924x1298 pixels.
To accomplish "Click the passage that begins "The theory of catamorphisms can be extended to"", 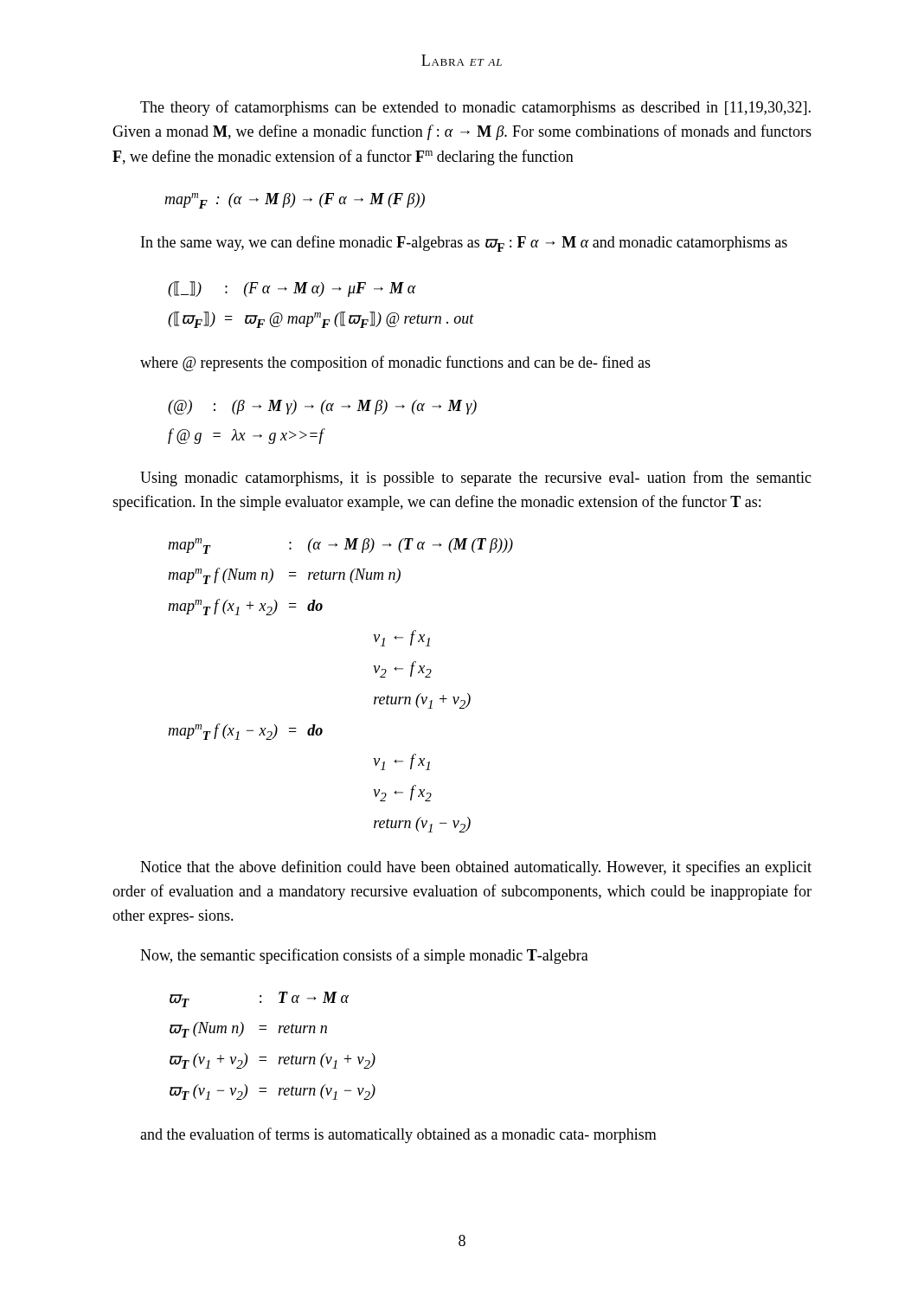I will [462, 132].
